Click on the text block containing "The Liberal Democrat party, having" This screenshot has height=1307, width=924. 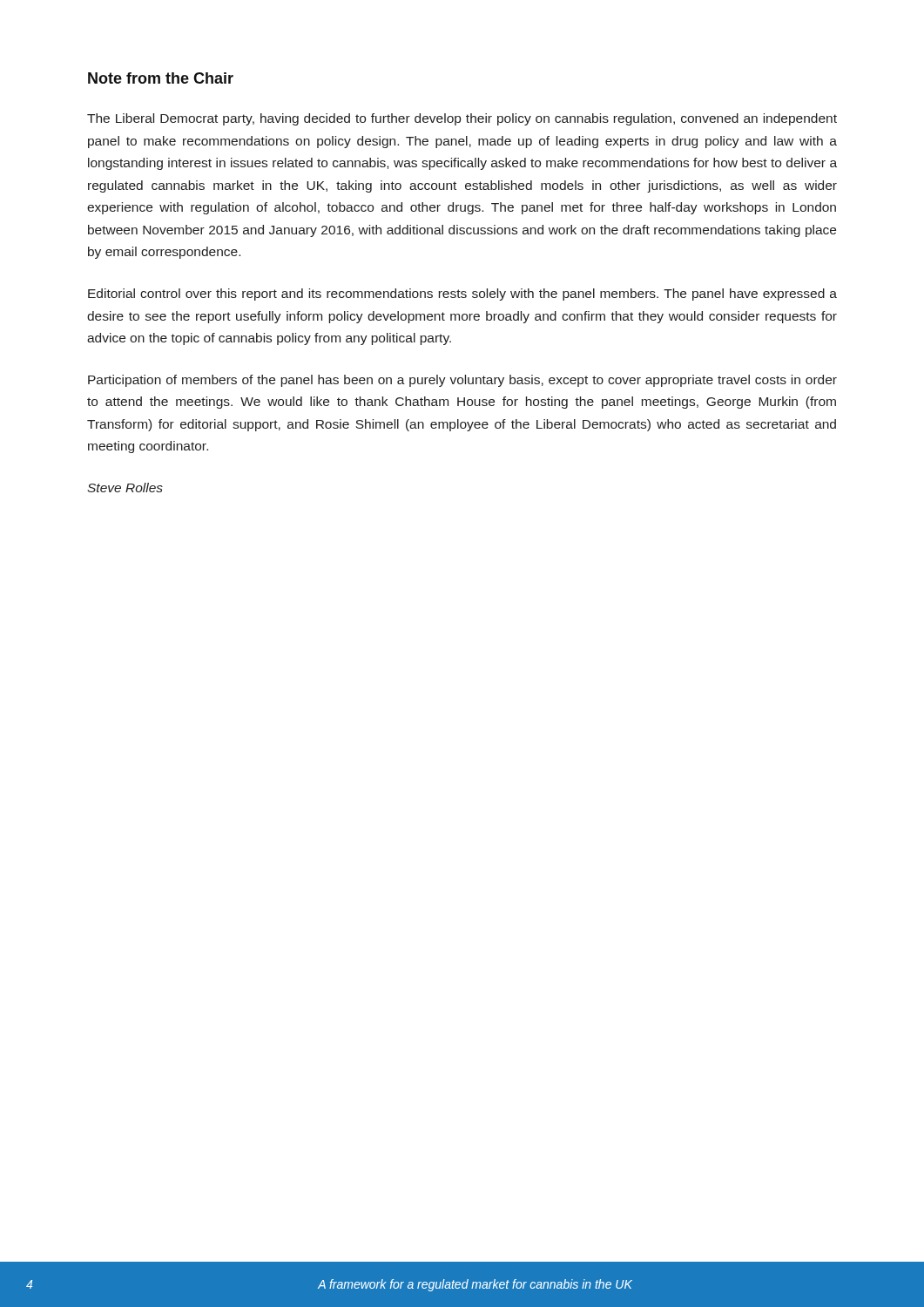[462, 185]
